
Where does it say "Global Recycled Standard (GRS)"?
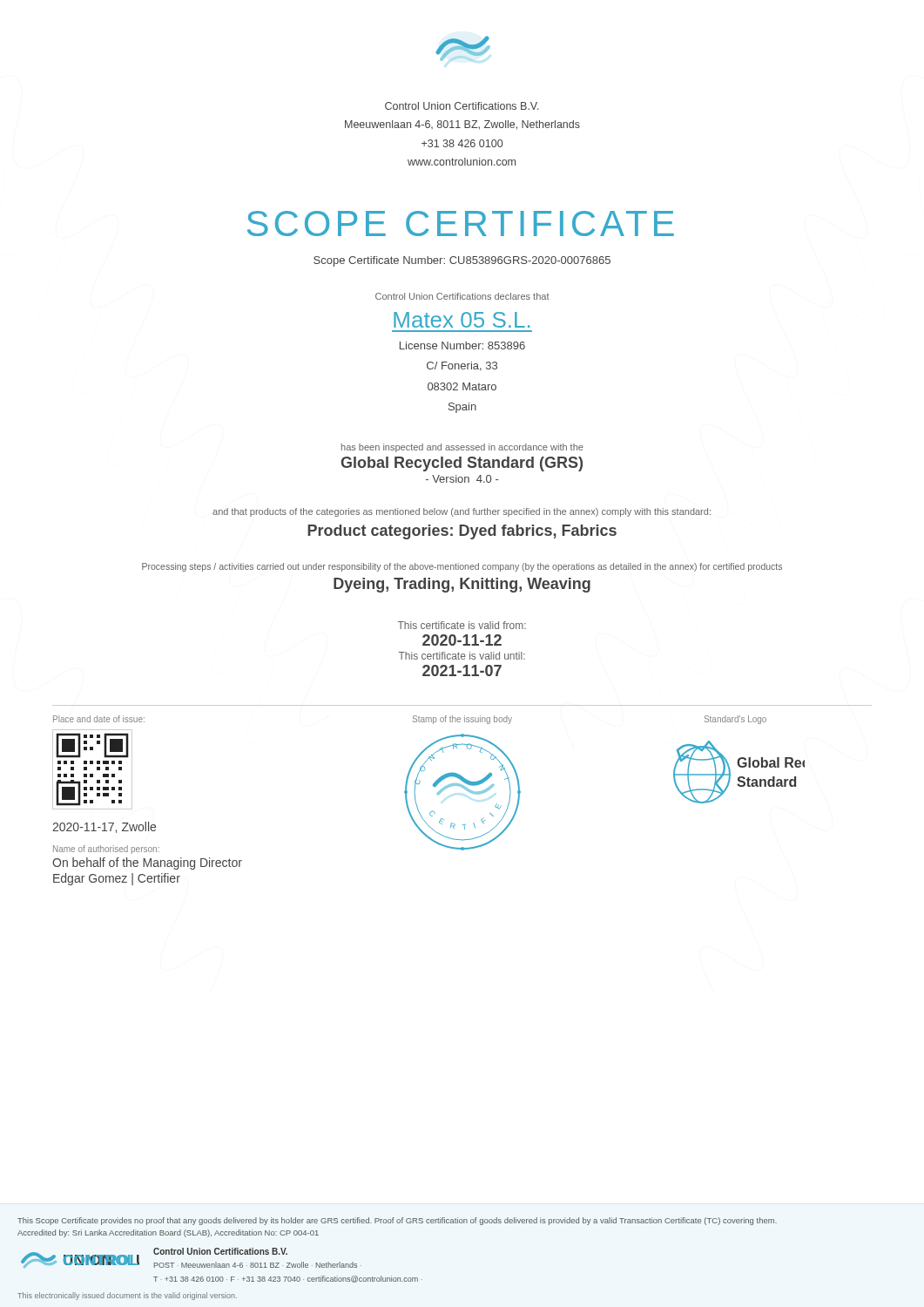tap(462, 462)
